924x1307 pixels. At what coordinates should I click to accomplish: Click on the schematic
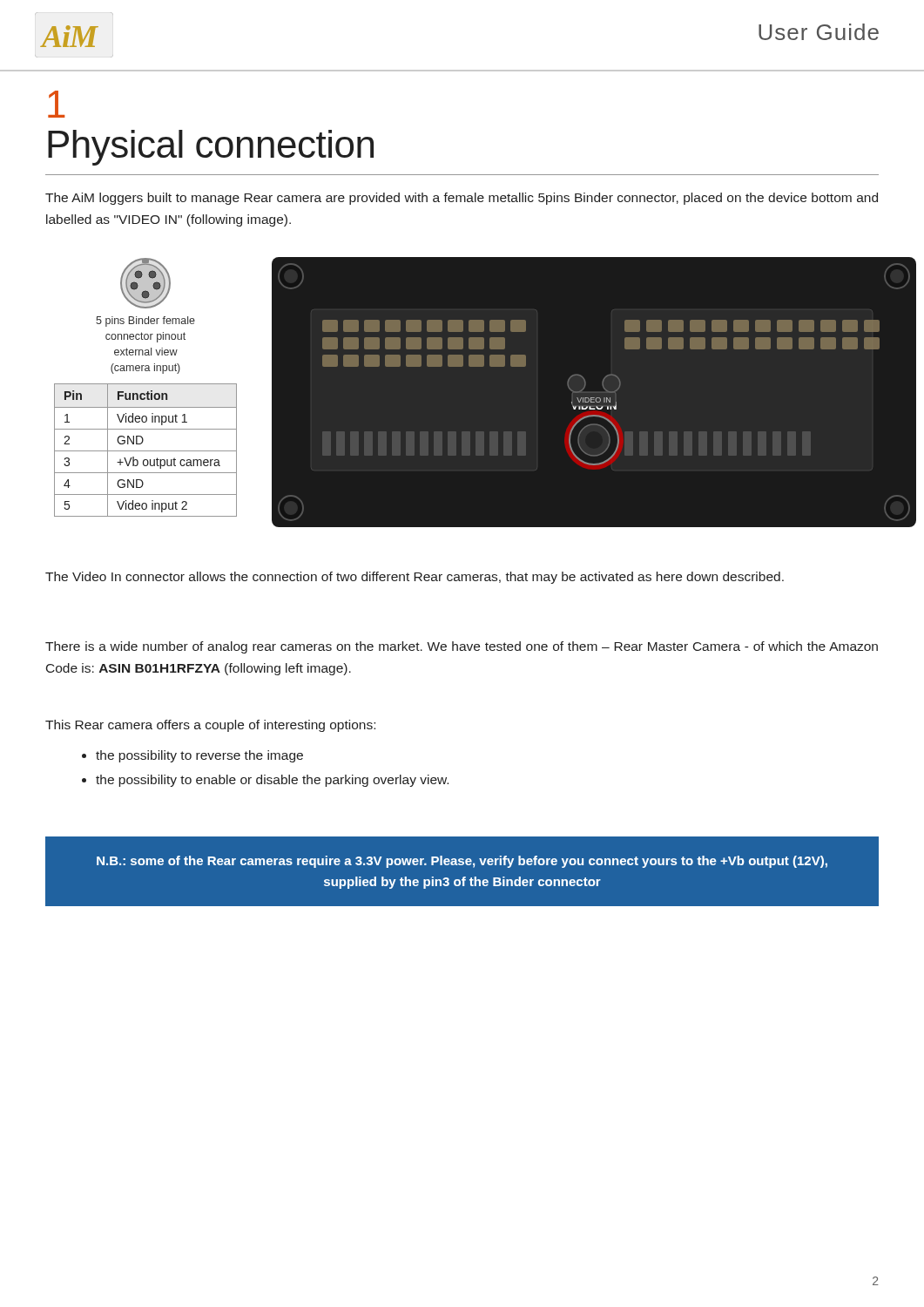145,387
